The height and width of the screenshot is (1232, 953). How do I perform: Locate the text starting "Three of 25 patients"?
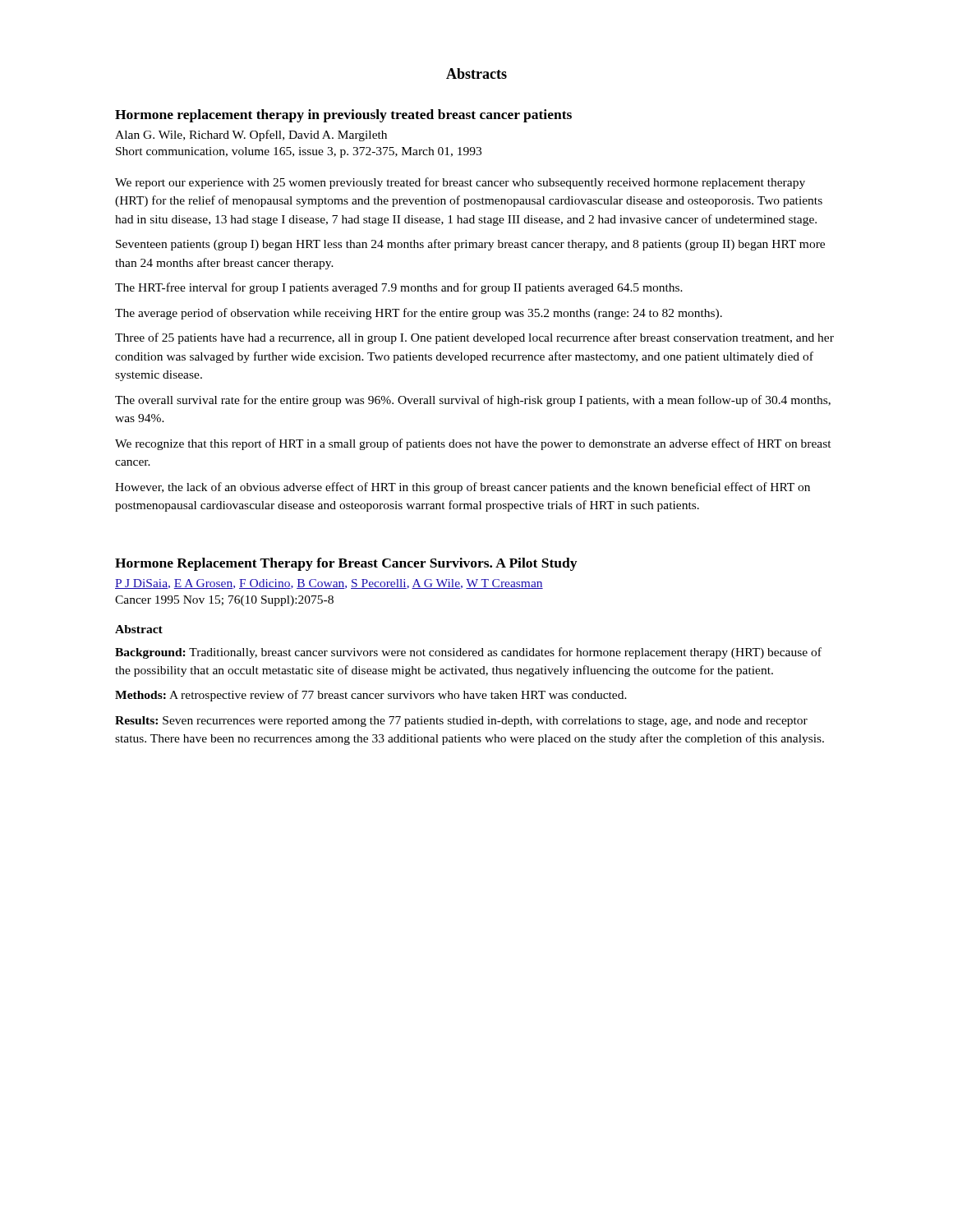click(474, 356)
